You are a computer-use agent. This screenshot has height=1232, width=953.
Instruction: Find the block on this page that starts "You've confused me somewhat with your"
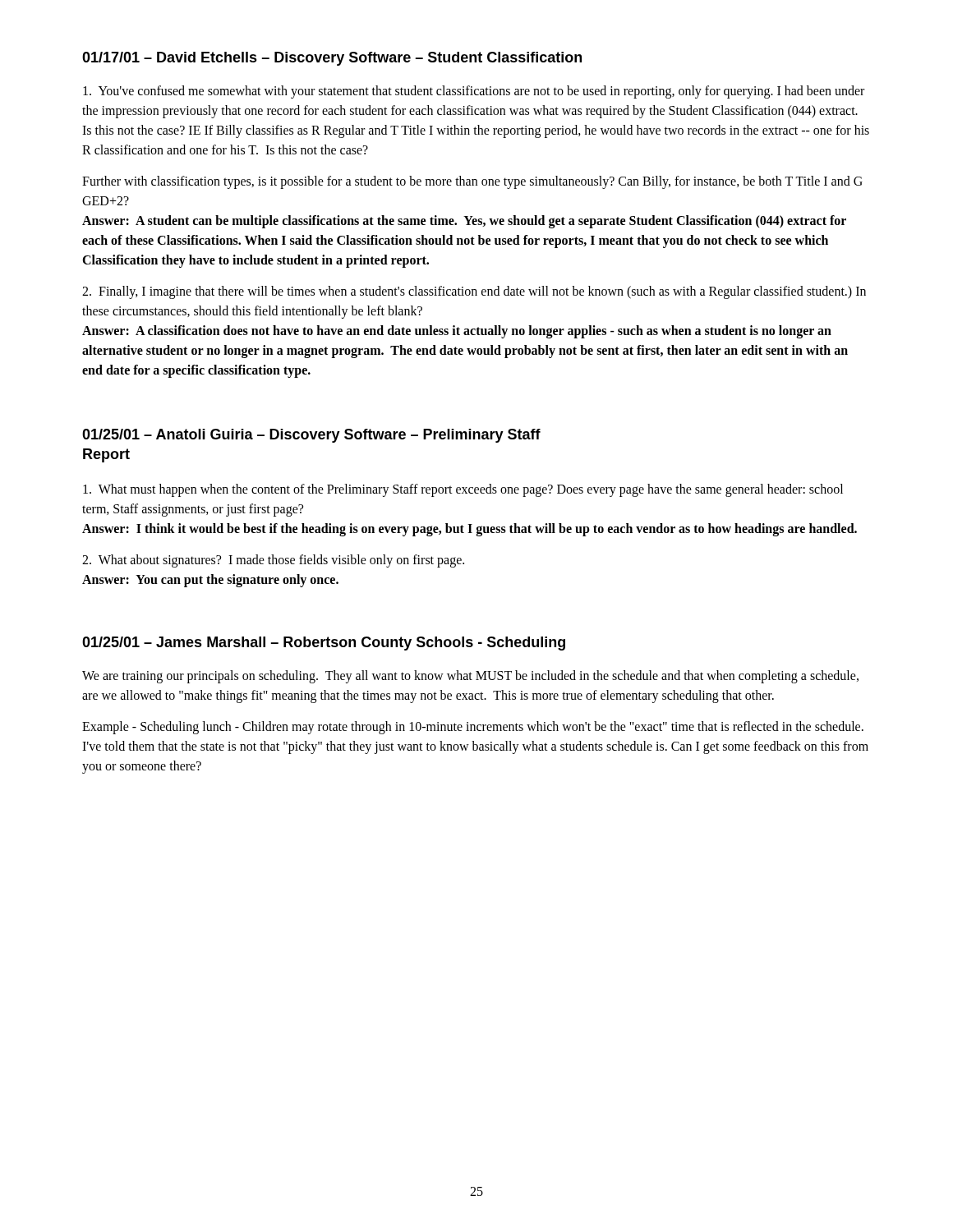[476, 120]
